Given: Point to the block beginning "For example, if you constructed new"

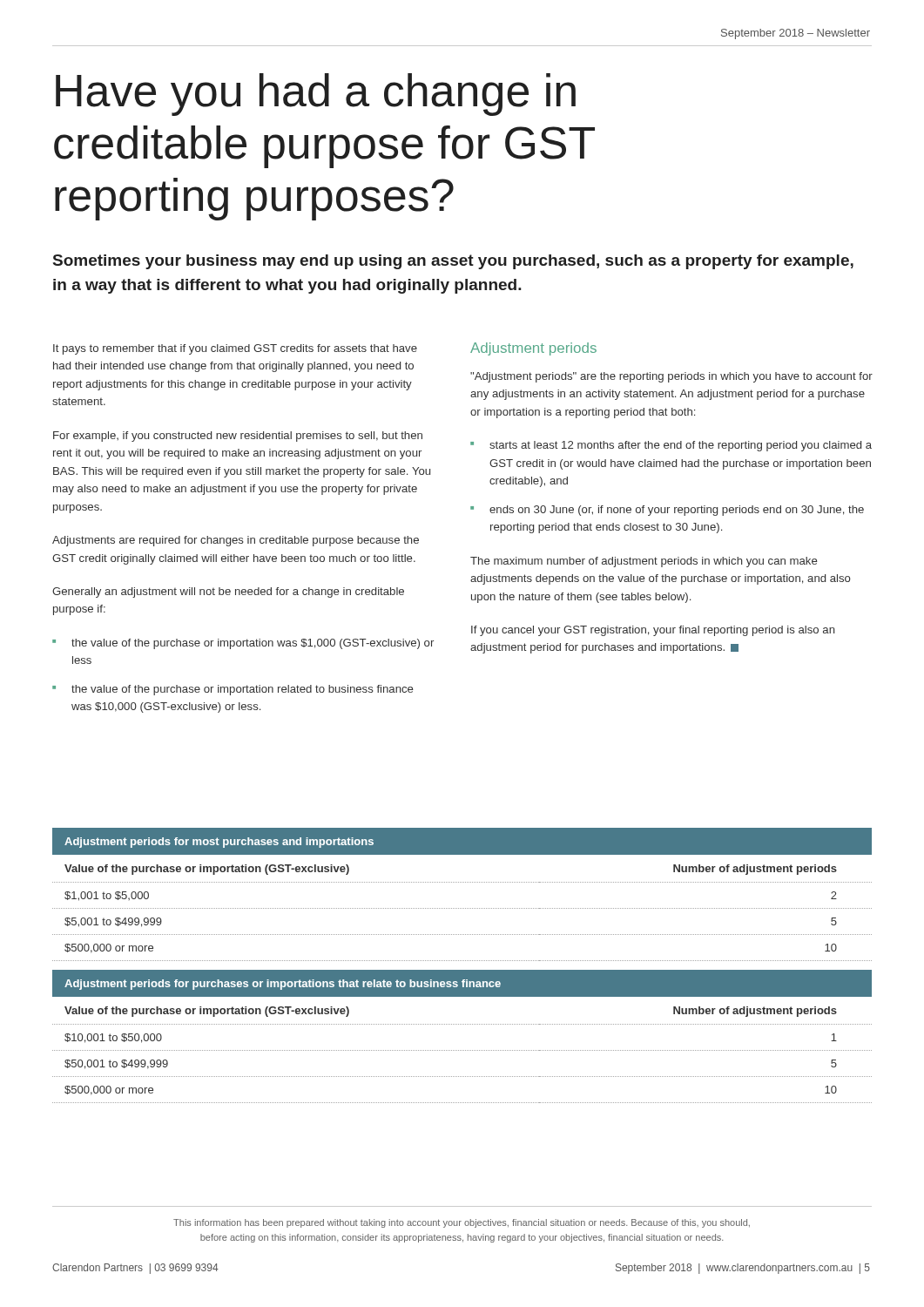Looking at the screenshot, I should click(x=242, y=471).
